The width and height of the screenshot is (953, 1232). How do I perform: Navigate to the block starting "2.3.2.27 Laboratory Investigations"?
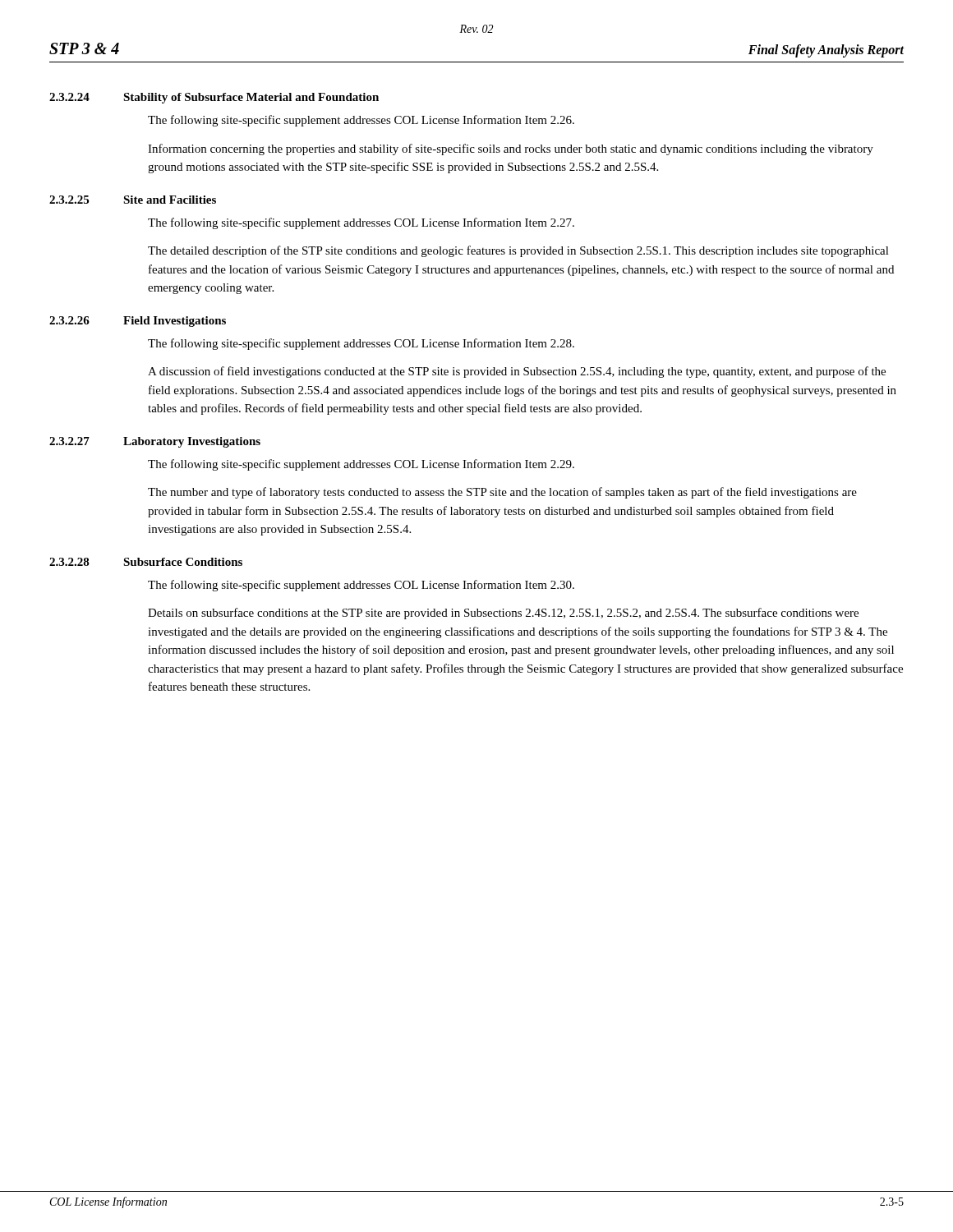pos(155,441)
